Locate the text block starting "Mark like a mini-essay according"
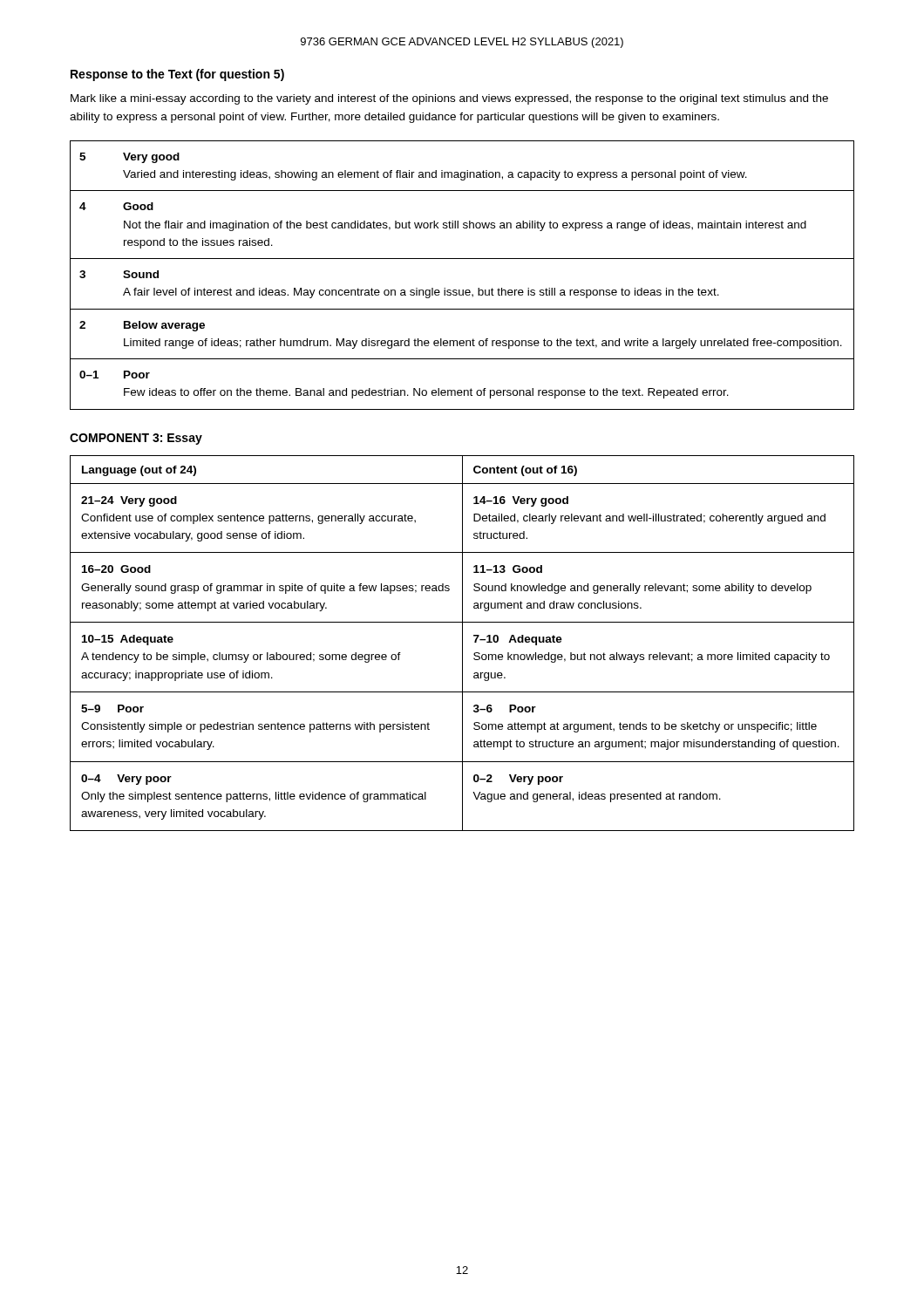924x1308 pixels. click(449, 107)
